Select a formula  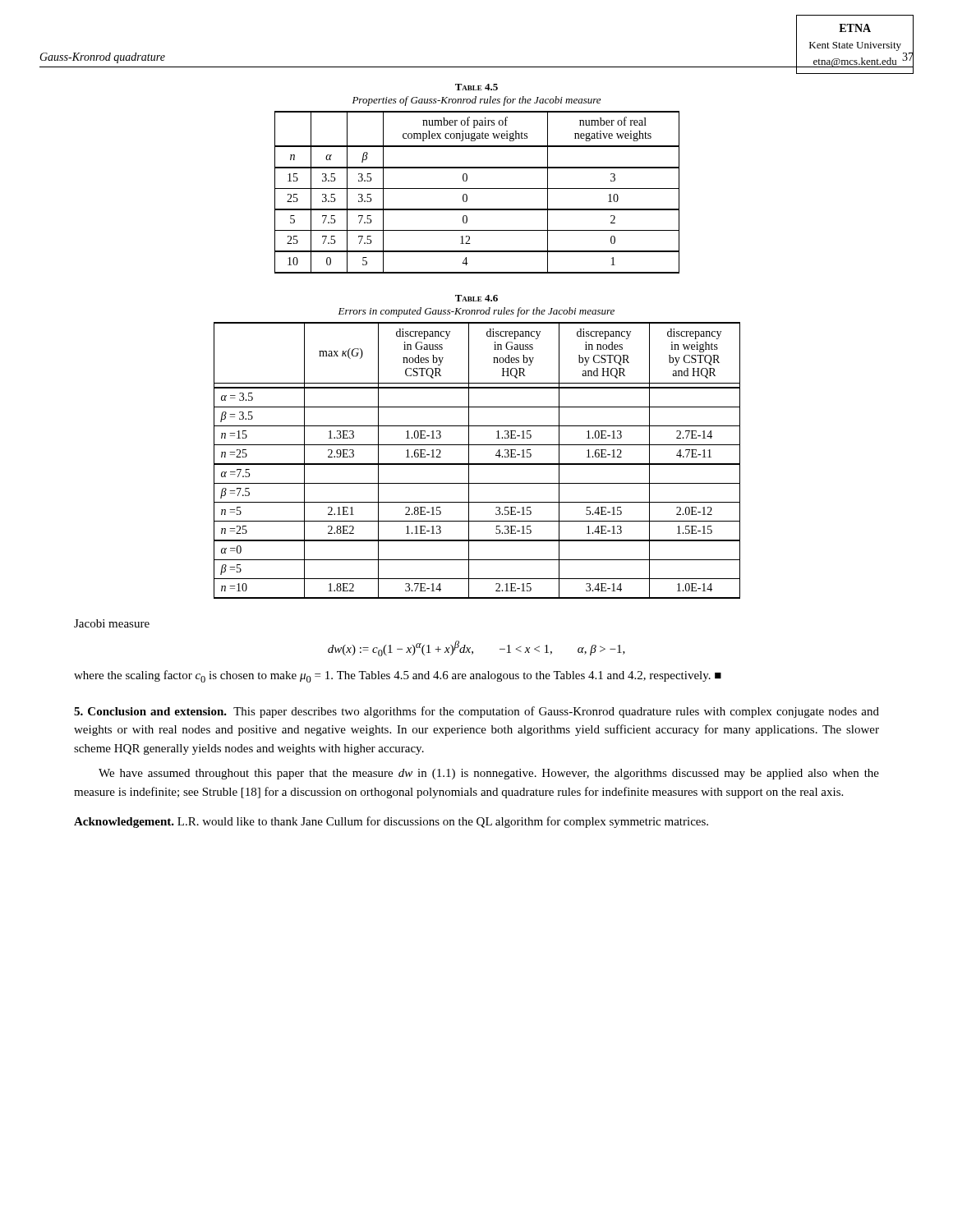[x=476, y=649]
